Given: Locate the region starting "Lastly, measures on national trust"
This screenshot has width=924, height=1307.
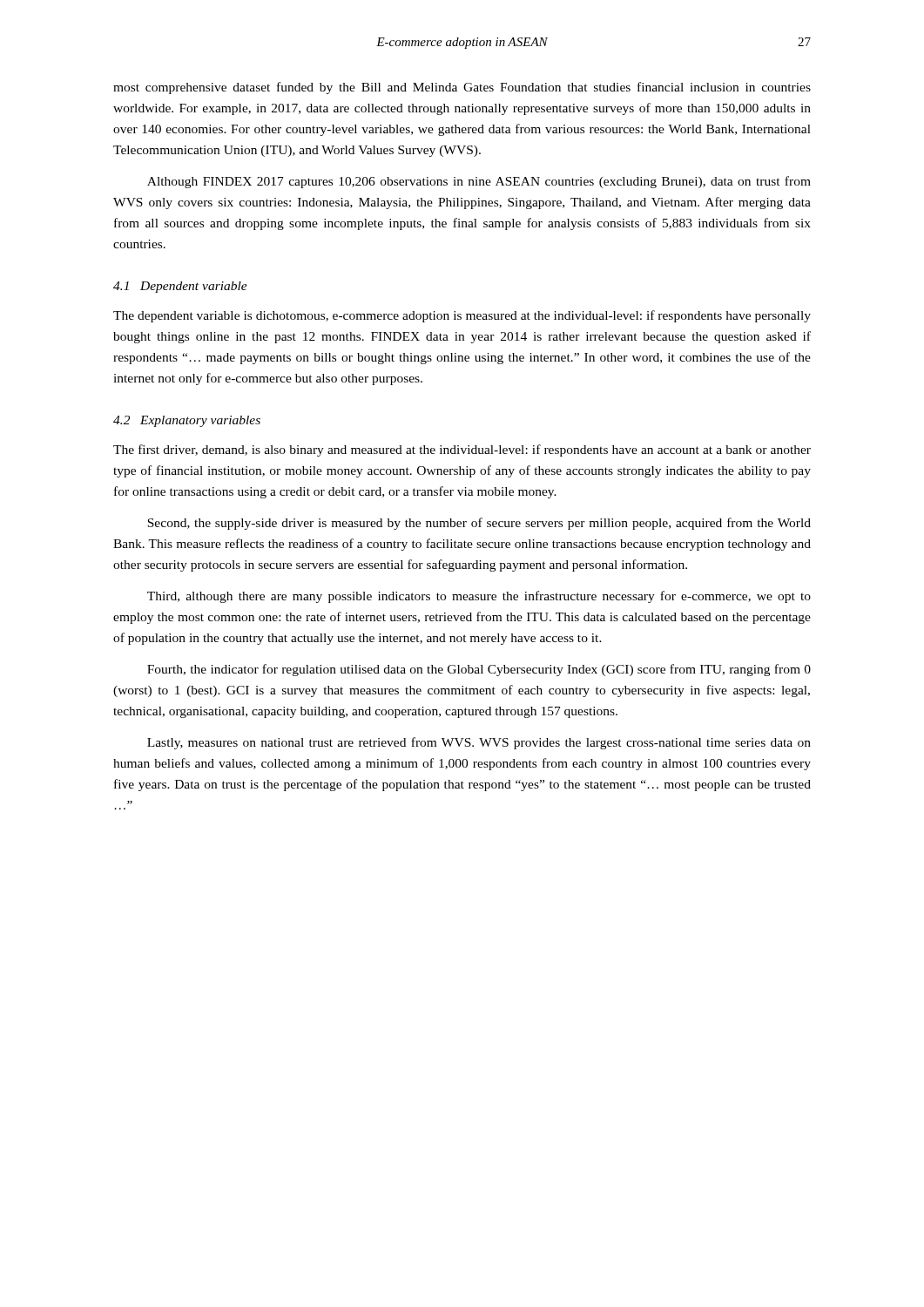Looking at the screenshot, I should pyautogui.click(x=462, y=774).
